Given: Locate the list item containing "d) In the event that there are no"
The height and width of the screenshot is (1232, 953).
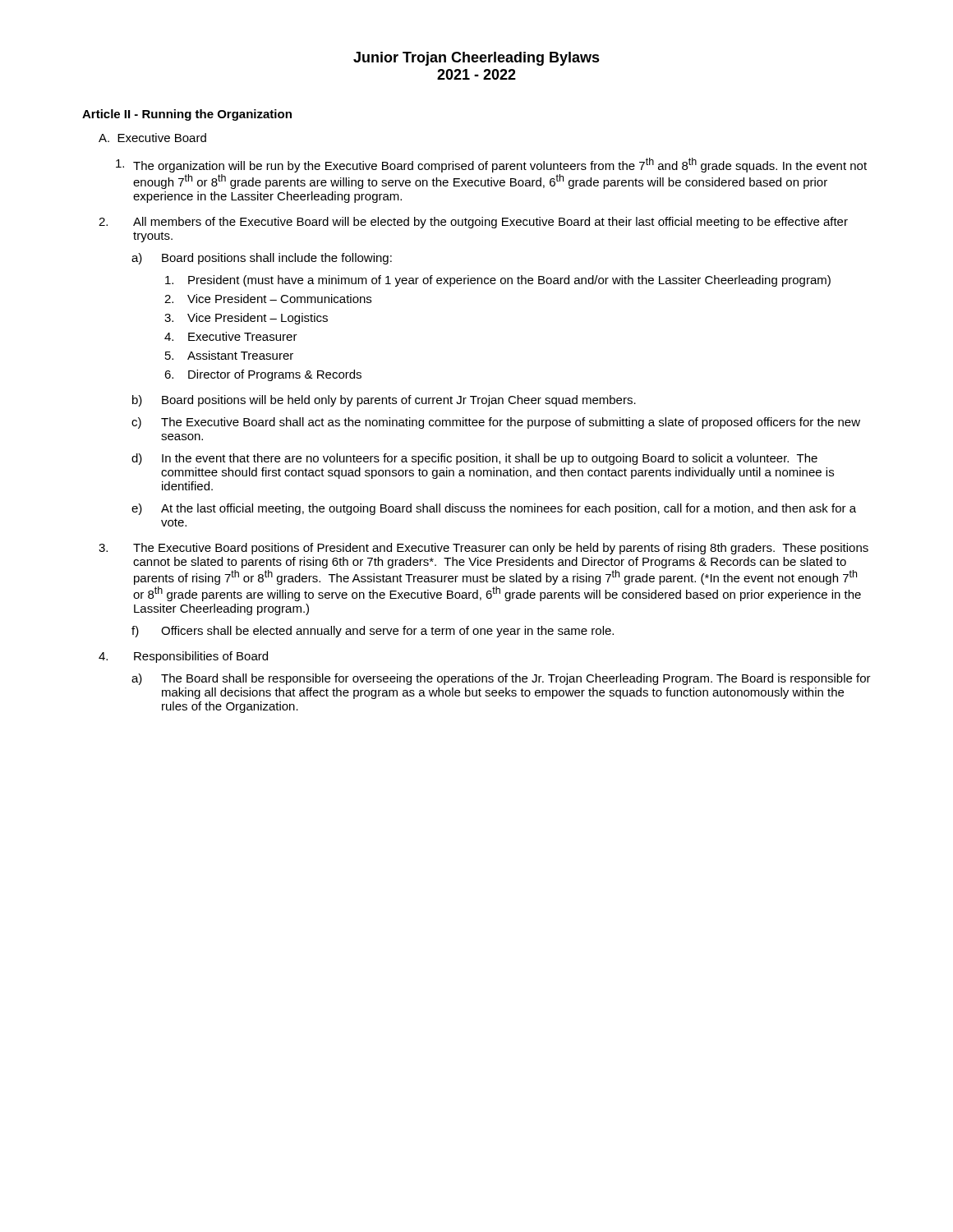Looking at the screenshot, I should (501, 472).
